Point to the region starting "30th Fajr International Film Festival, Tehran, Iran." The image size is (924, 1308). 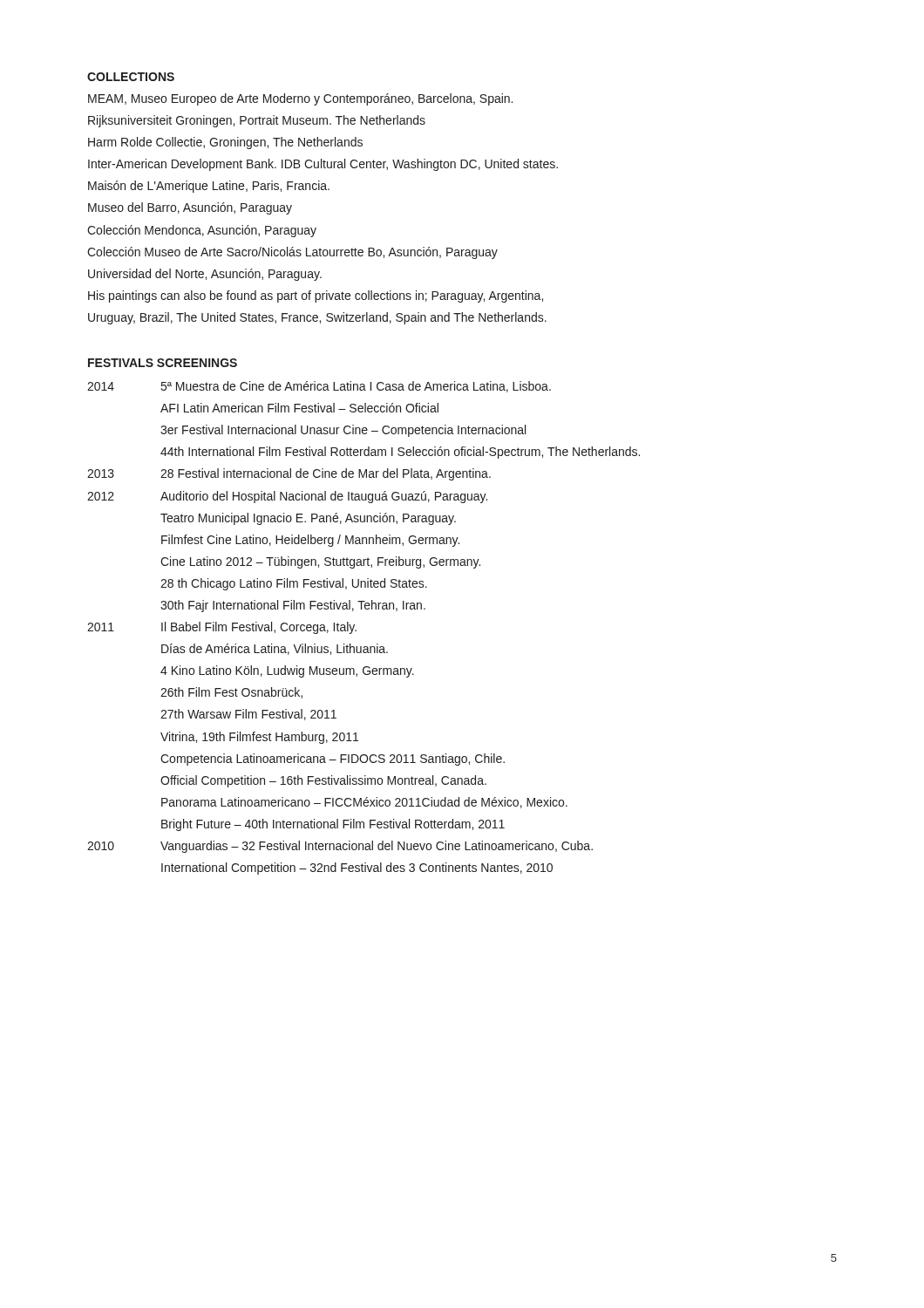(x=293, y=605)
